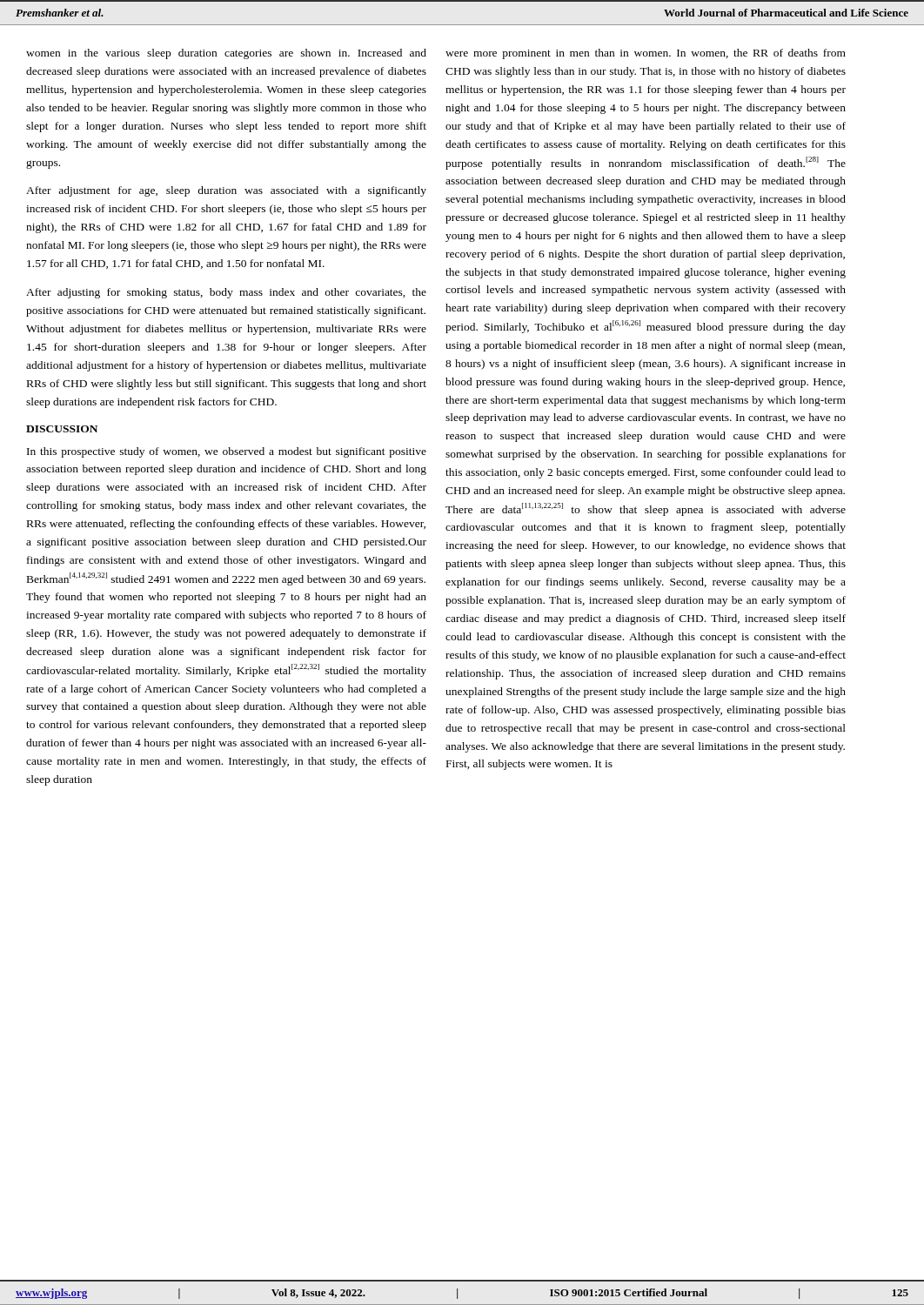Click the passage that begins "After adjustment for age, sleep duration was"
This screenshot has height=1305, width=924.
(x=226, y=228)
